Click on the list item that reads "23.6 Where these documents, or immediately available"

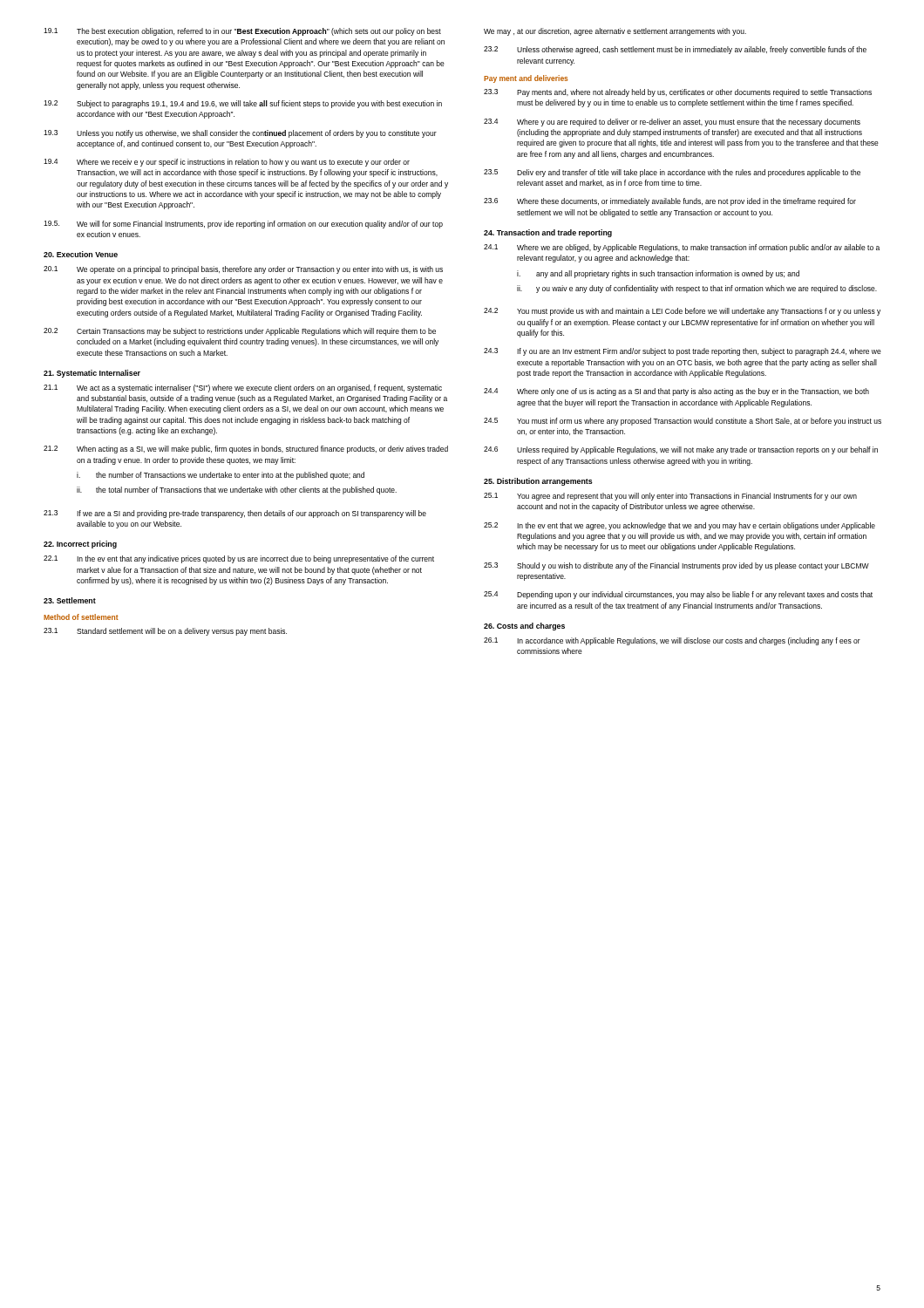683,207
